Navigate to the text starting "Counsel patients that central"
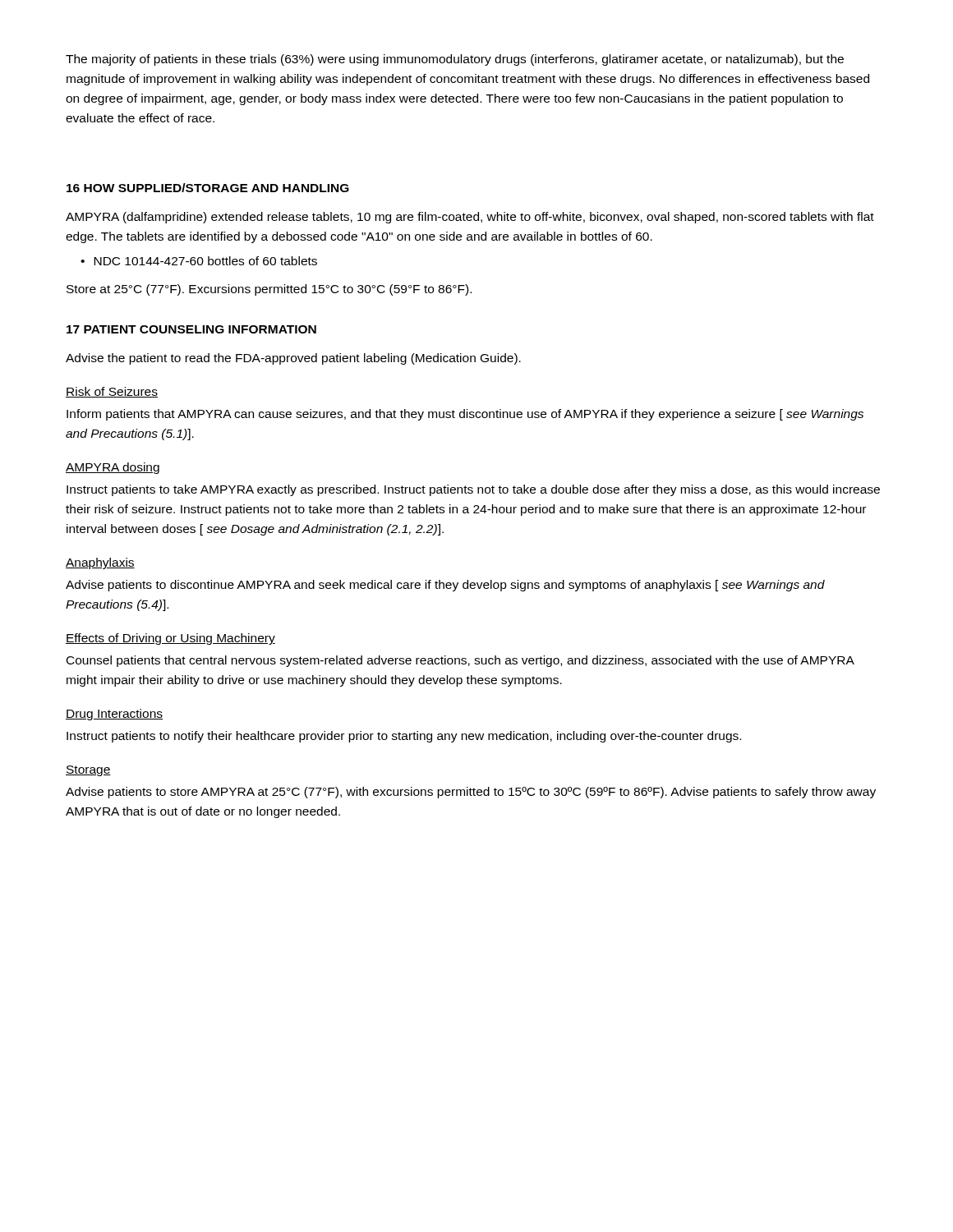 [x=460, y=670]
